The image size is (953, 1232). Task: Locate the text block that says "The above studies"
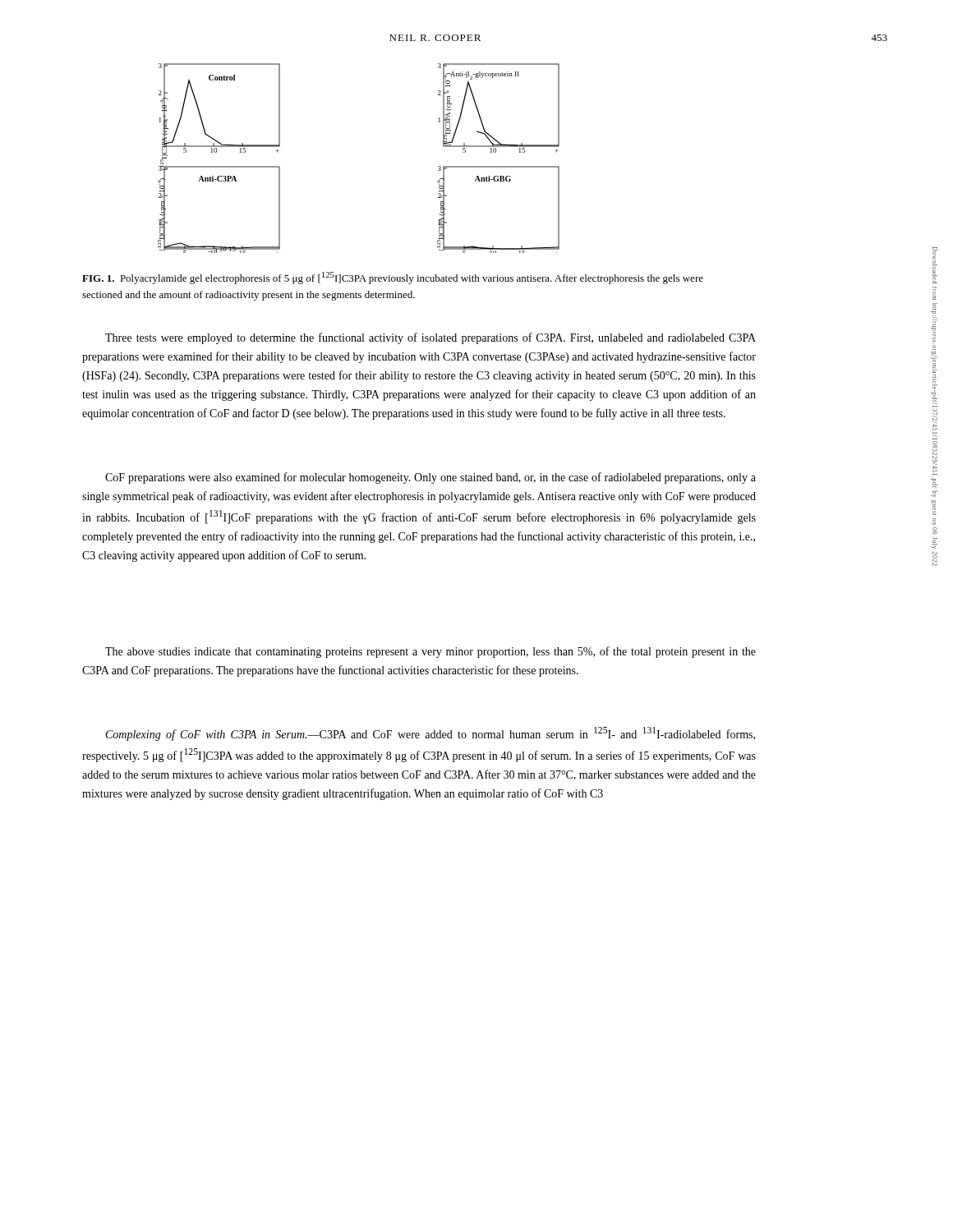click(x=419, y=661)
